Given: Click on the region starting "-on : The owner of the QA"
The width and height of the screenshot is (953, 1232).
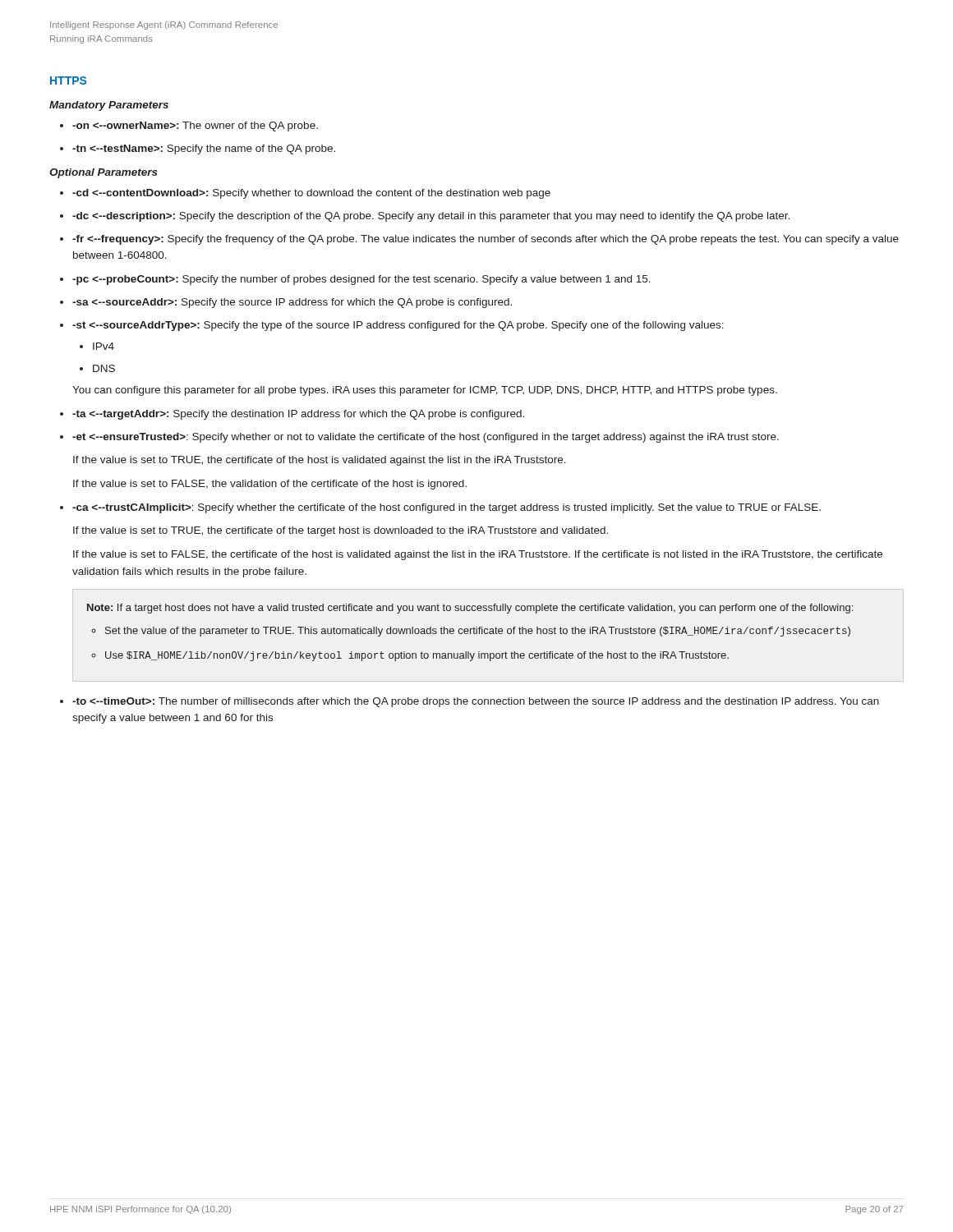Looking at the screenshot, I should tap(196, 125).
